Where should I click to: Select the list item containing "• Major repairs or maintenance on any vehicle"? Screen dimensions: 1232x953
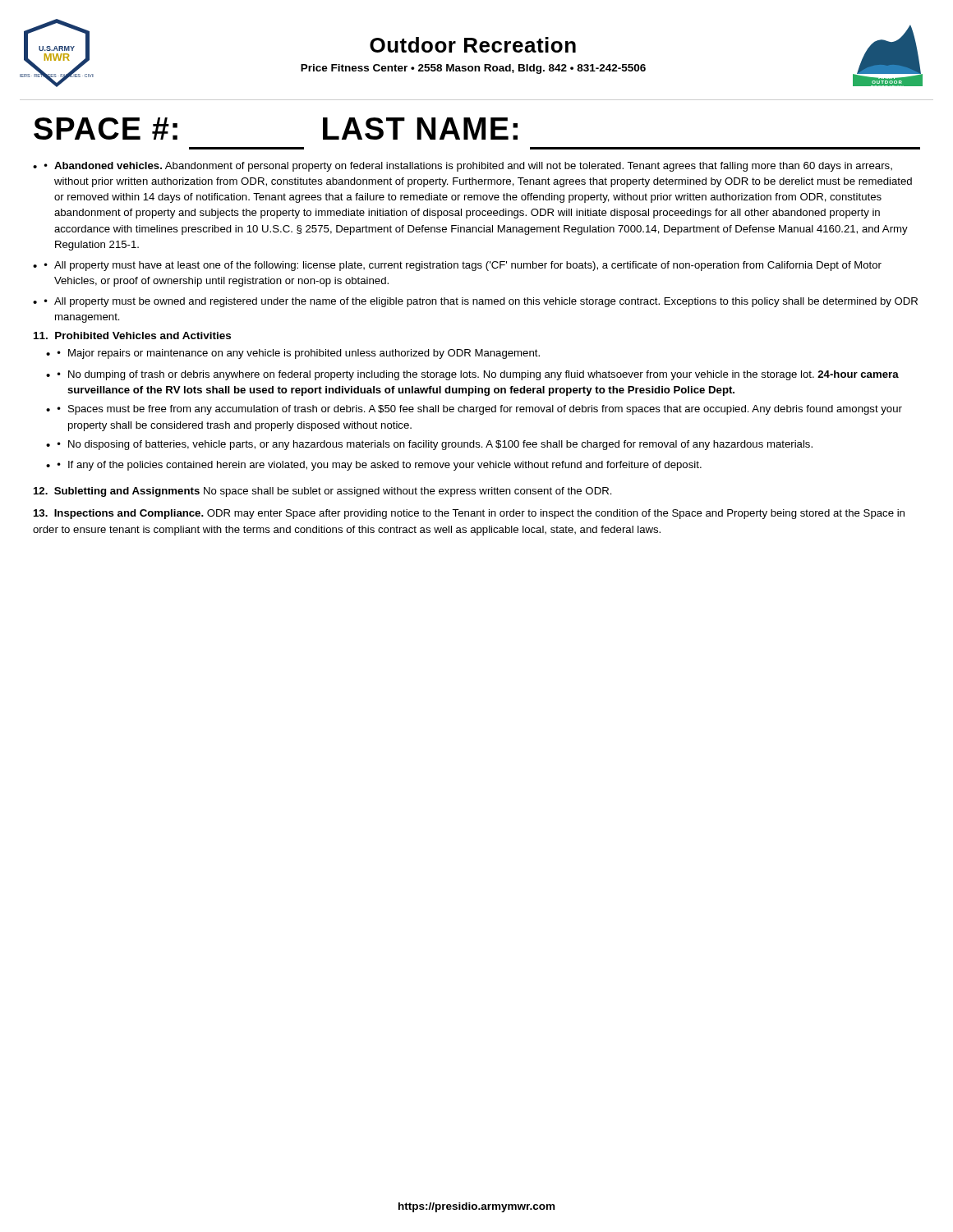click(299, 353)
